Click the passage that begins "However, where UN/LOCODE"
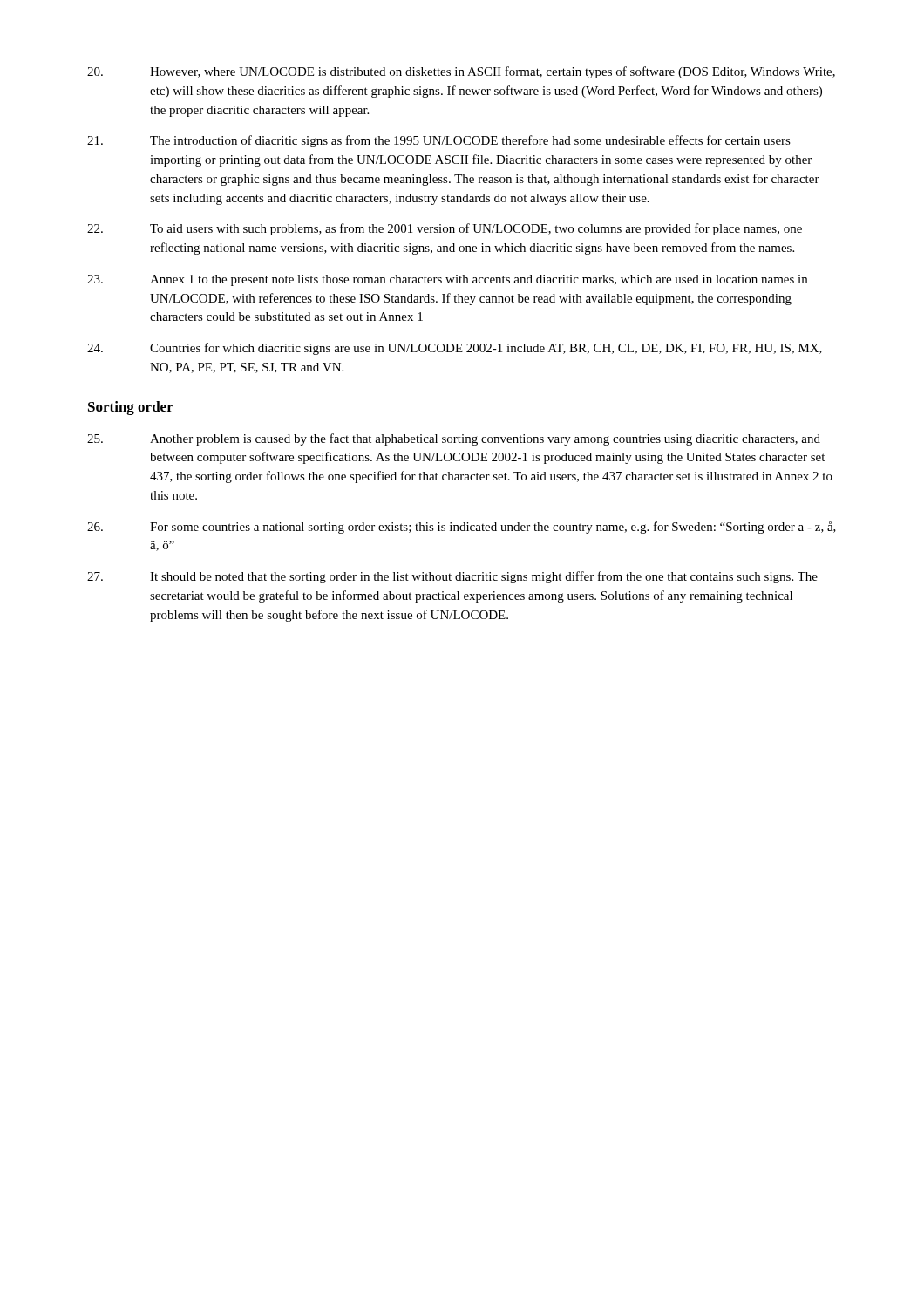The image size is (924, 1308). pyautogui.click(x=462, y=91)
